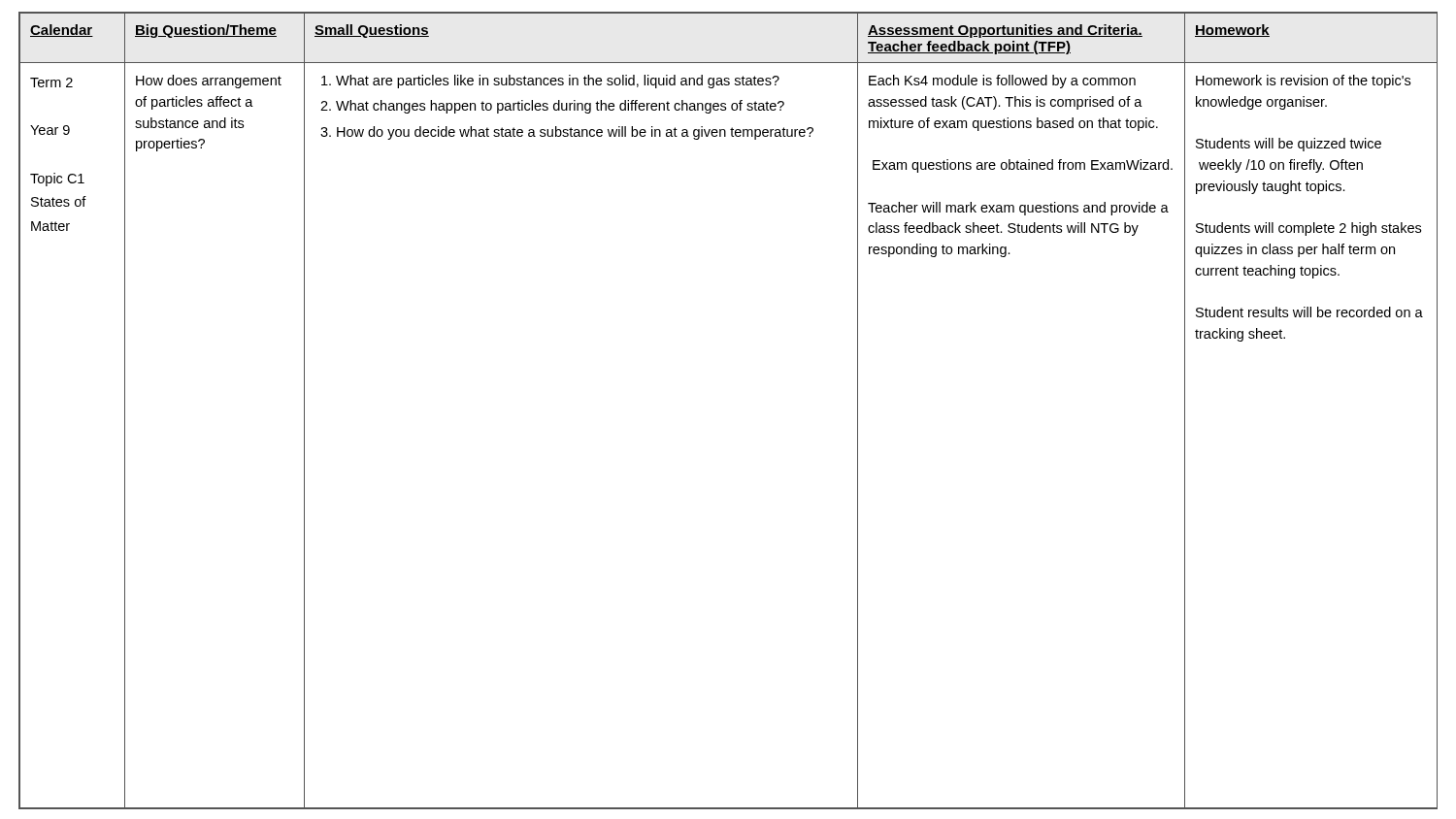This screenshot has width=1456, height=819.
Task: Locate the table
Action: [x=728, y=410]
